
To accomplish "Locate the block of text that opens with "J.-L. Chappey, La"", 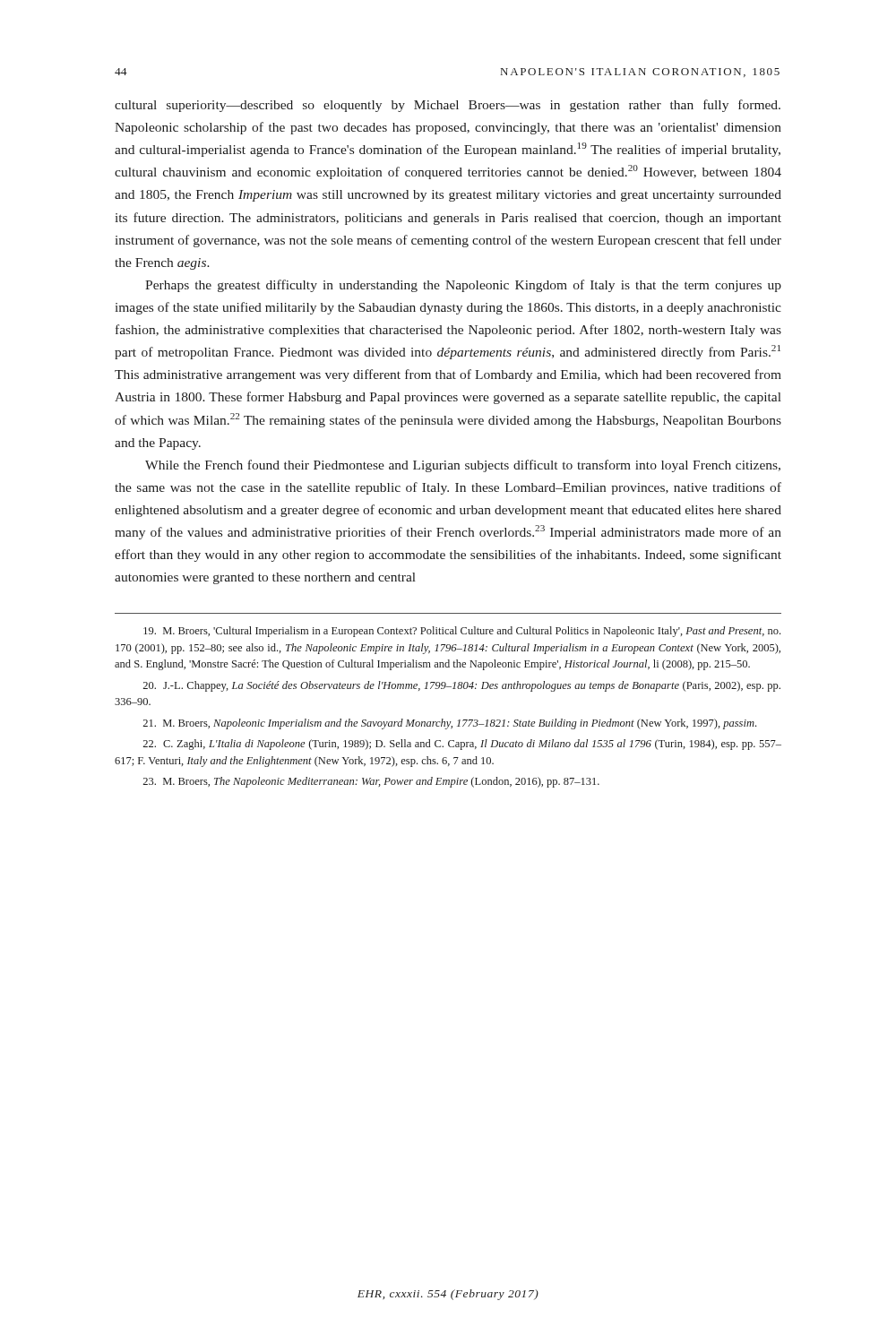I will pyautogui.click(x=448, y=694).
